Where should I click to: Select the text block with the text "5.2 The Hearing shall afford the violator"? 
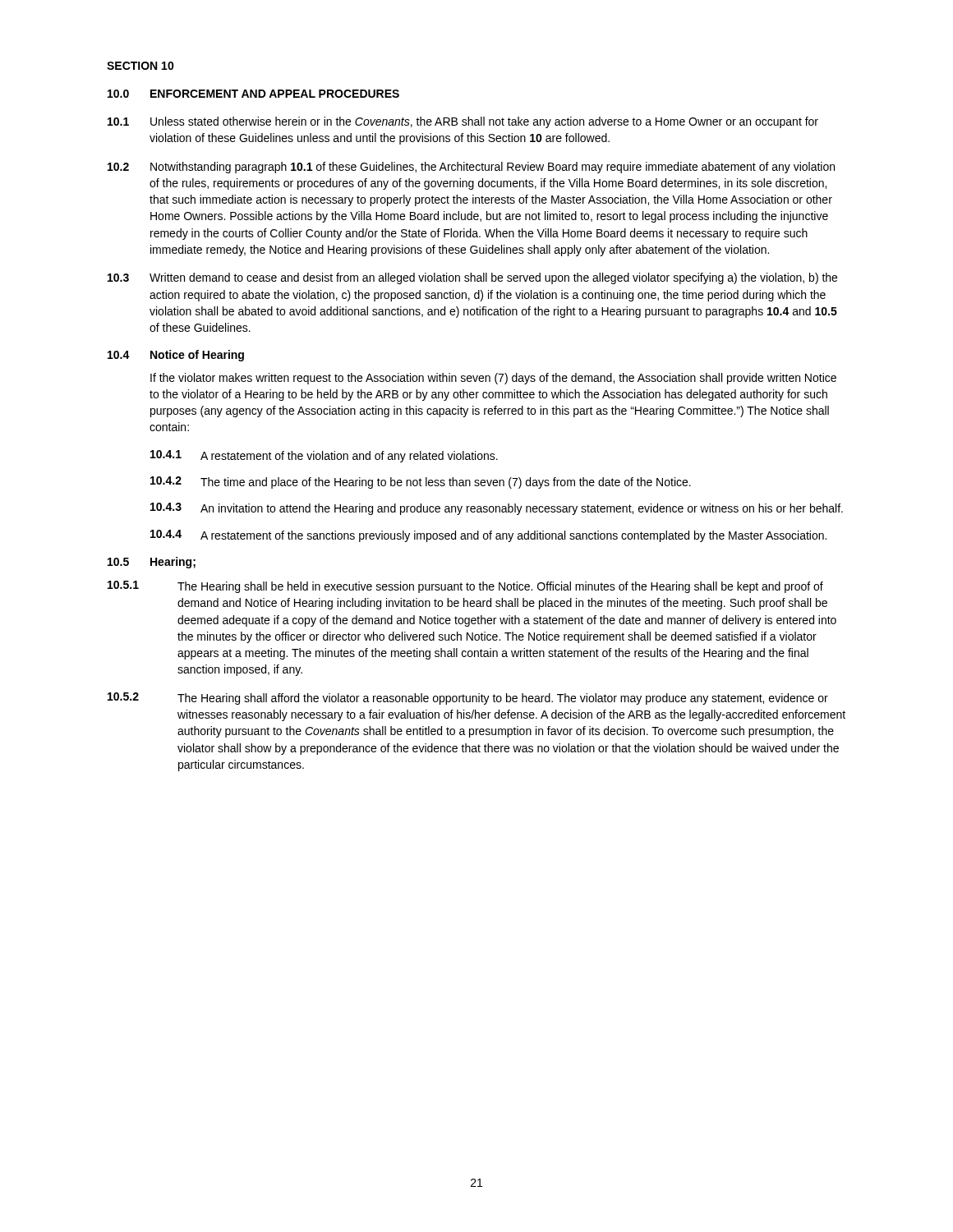(x=476, y=731)
